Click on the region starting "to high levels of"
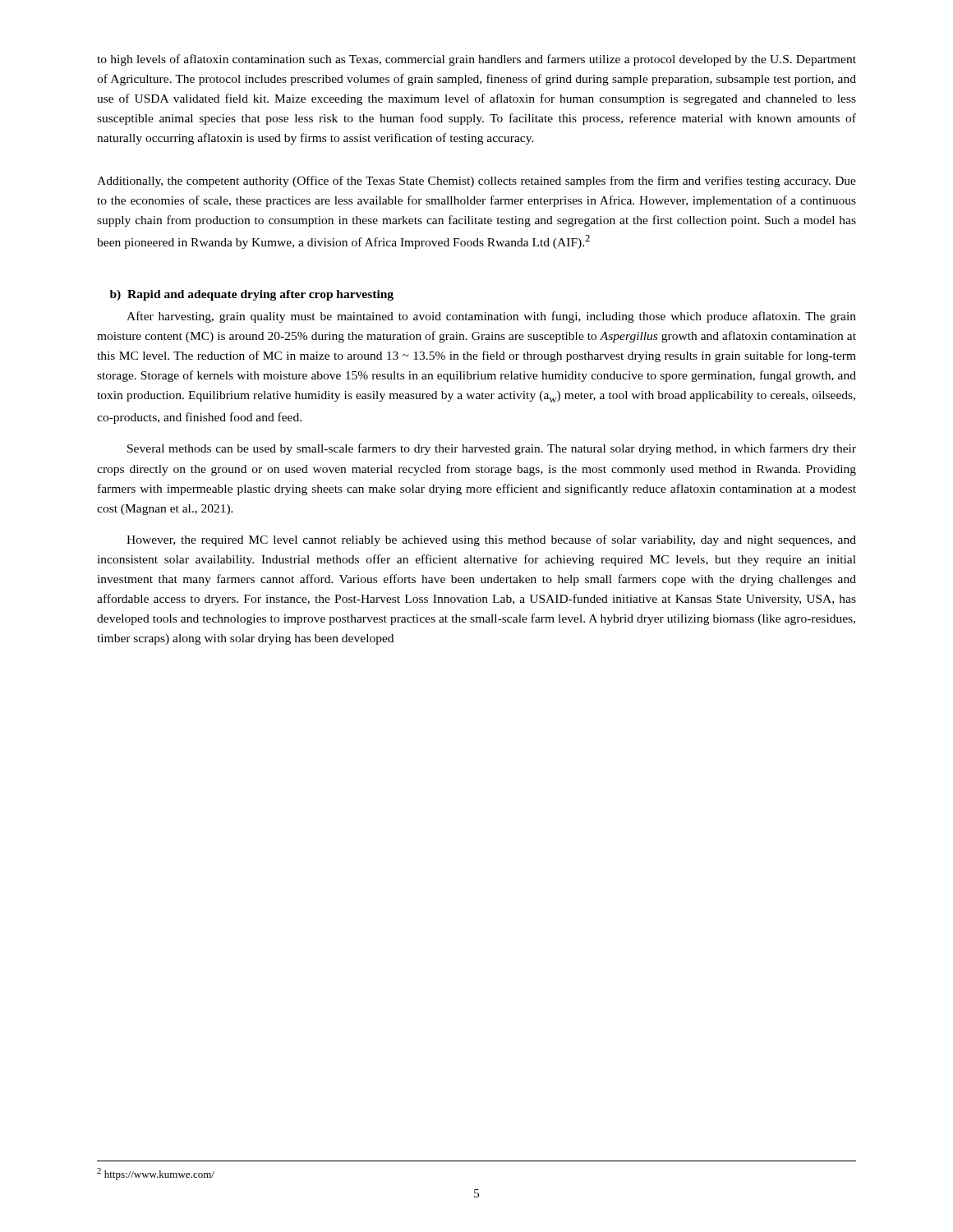This screenshot has width=953, height=1232. click(476, 99)
